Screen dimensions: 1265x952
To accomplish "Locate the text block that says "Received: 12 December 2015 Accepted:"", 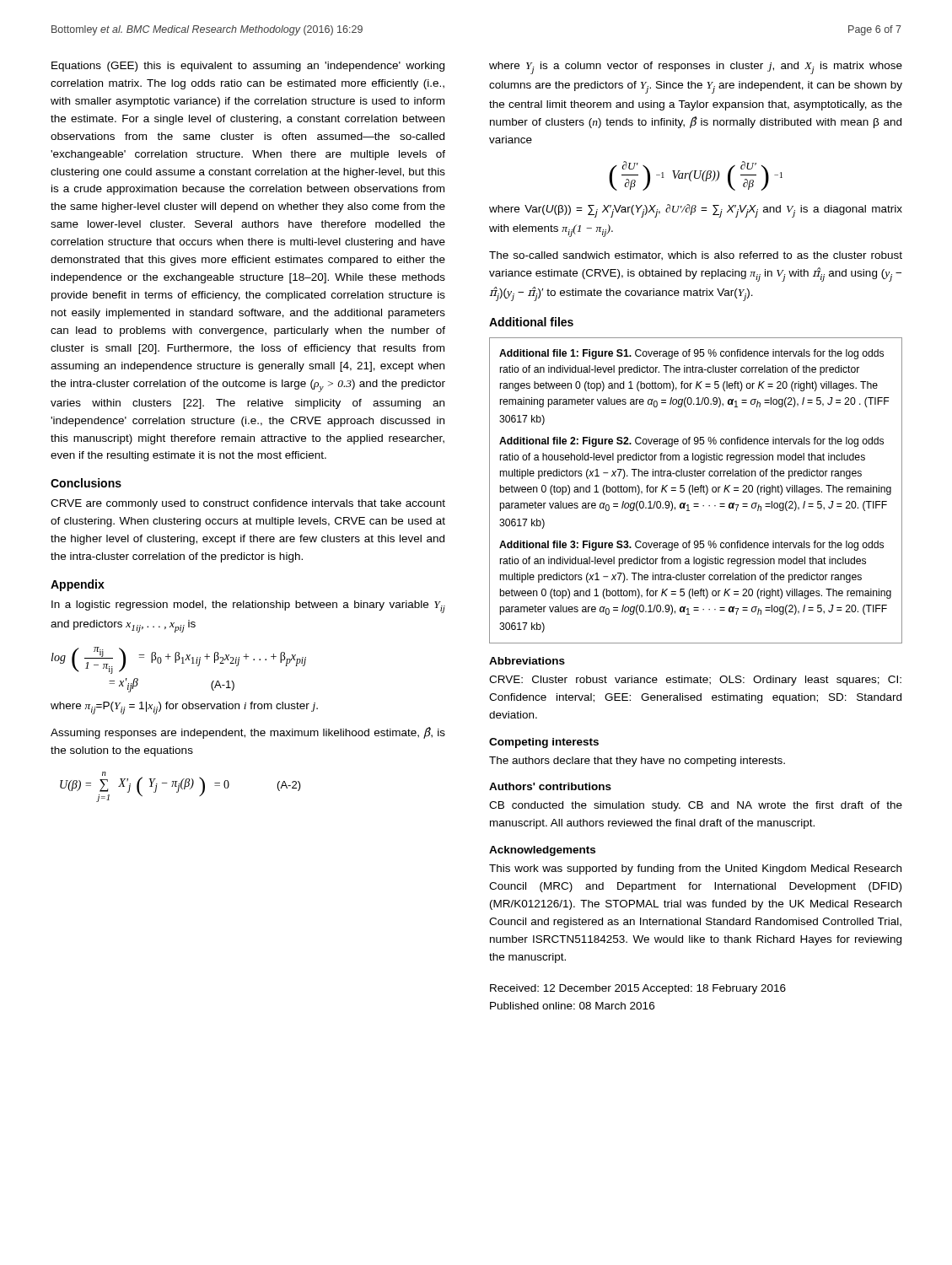I will pos(696,997).
